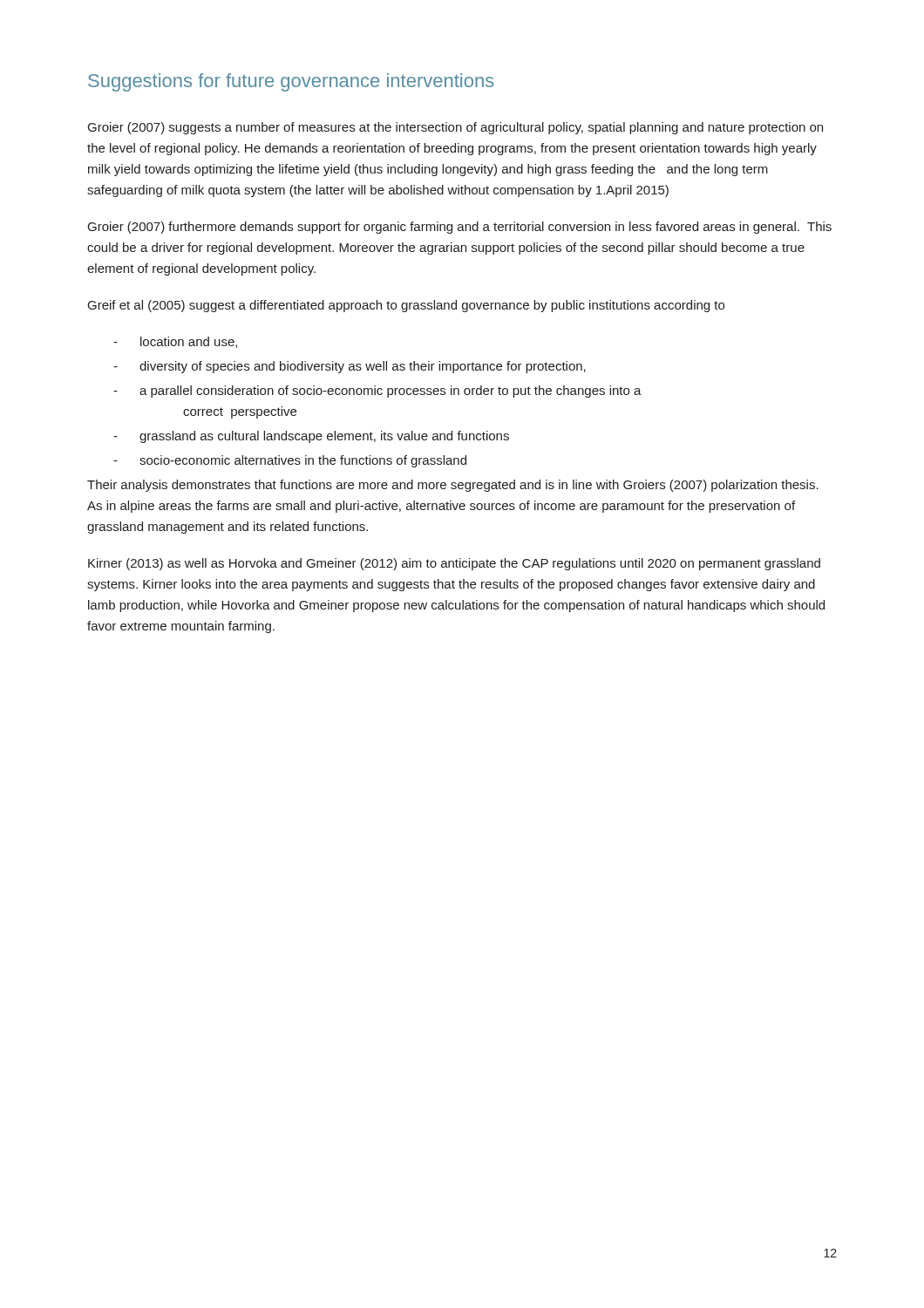This screenshot has width=924, height=1308.
Task: Select the passage starting "Greif et al (2005) suggest"
Action: click(x=462, y=305)
